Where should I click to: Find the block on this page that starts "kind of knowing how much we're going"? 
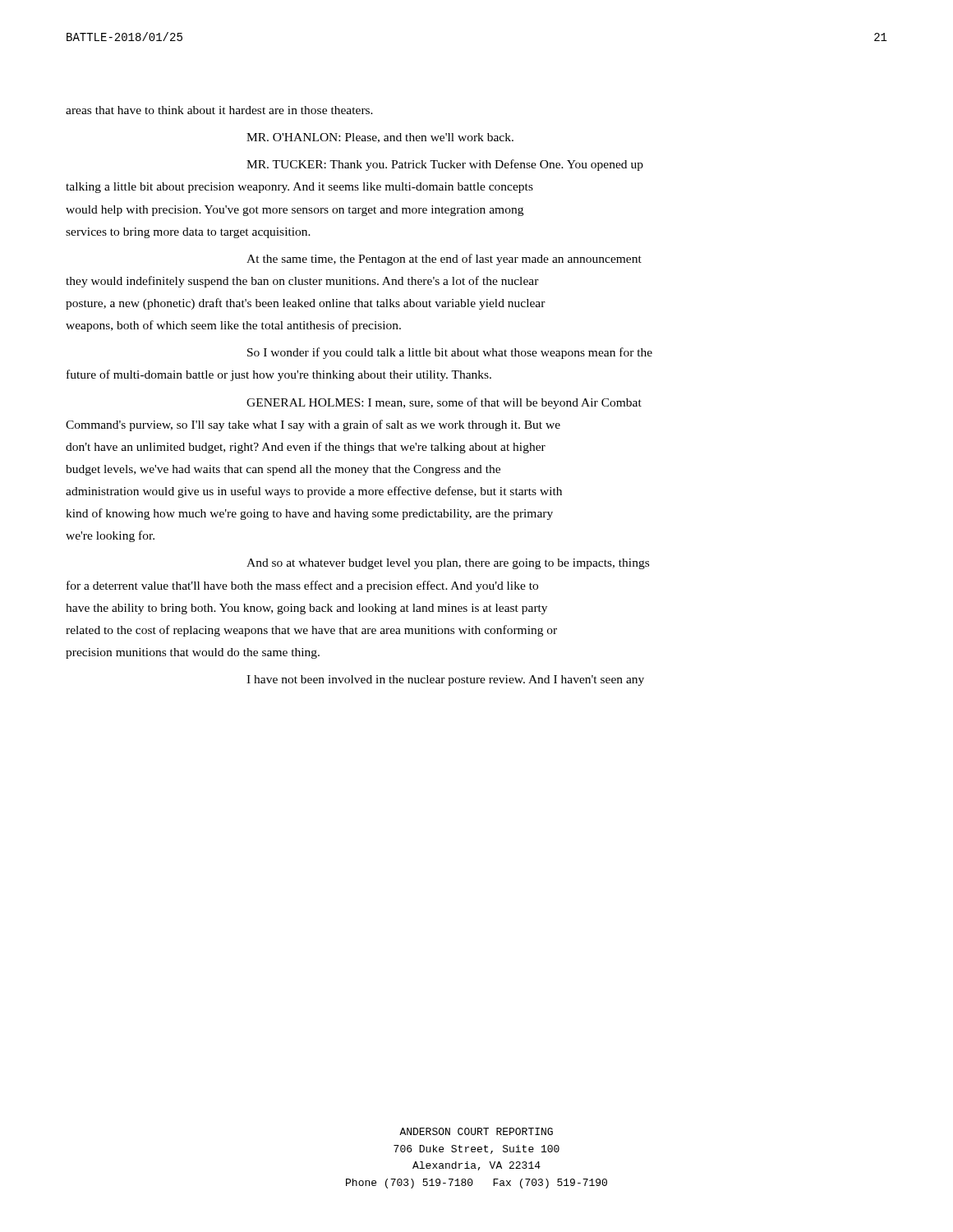(x=309, y=513)
